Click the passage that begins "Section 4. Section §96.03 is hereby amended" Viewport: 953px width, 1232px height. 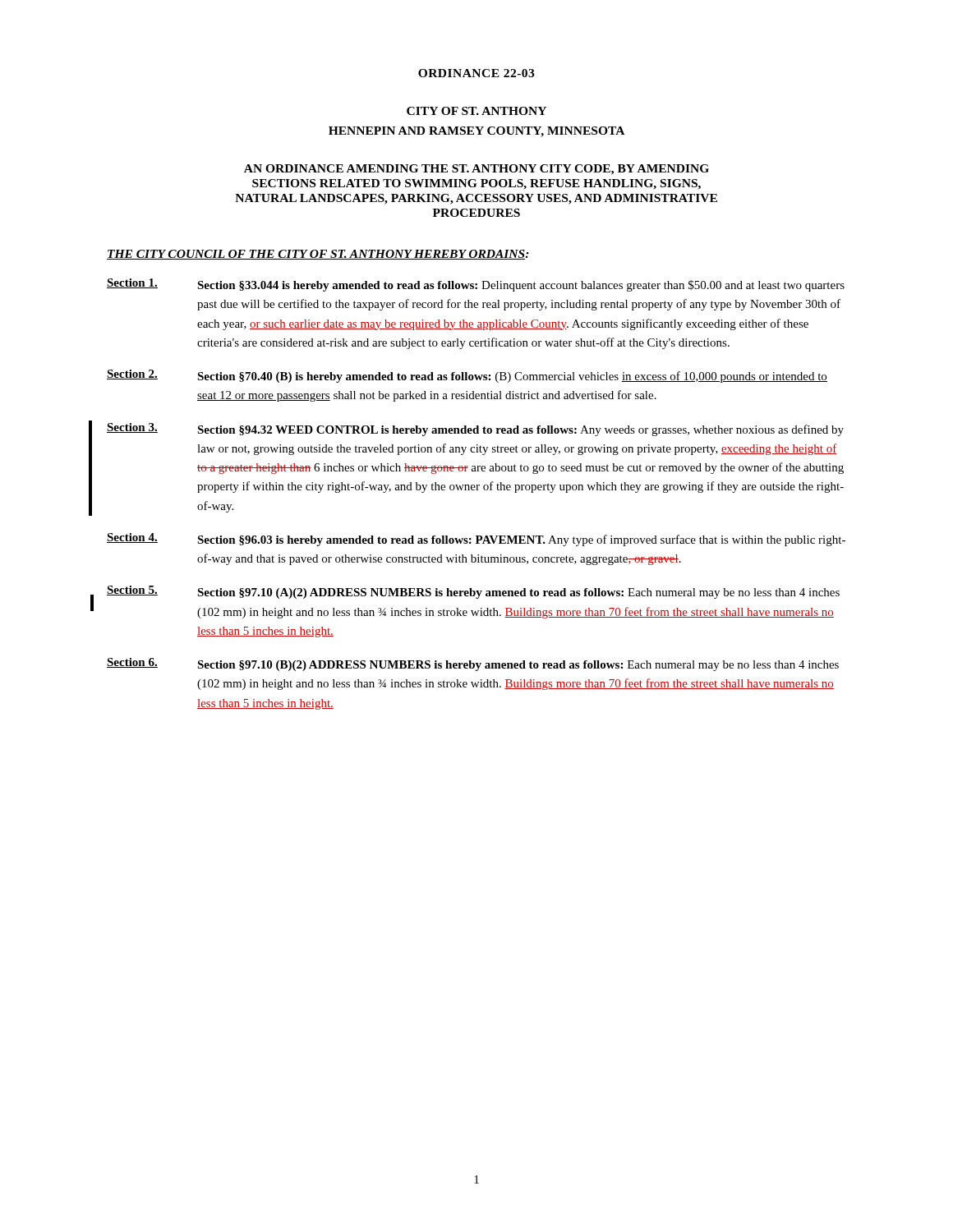coord(476,549)
